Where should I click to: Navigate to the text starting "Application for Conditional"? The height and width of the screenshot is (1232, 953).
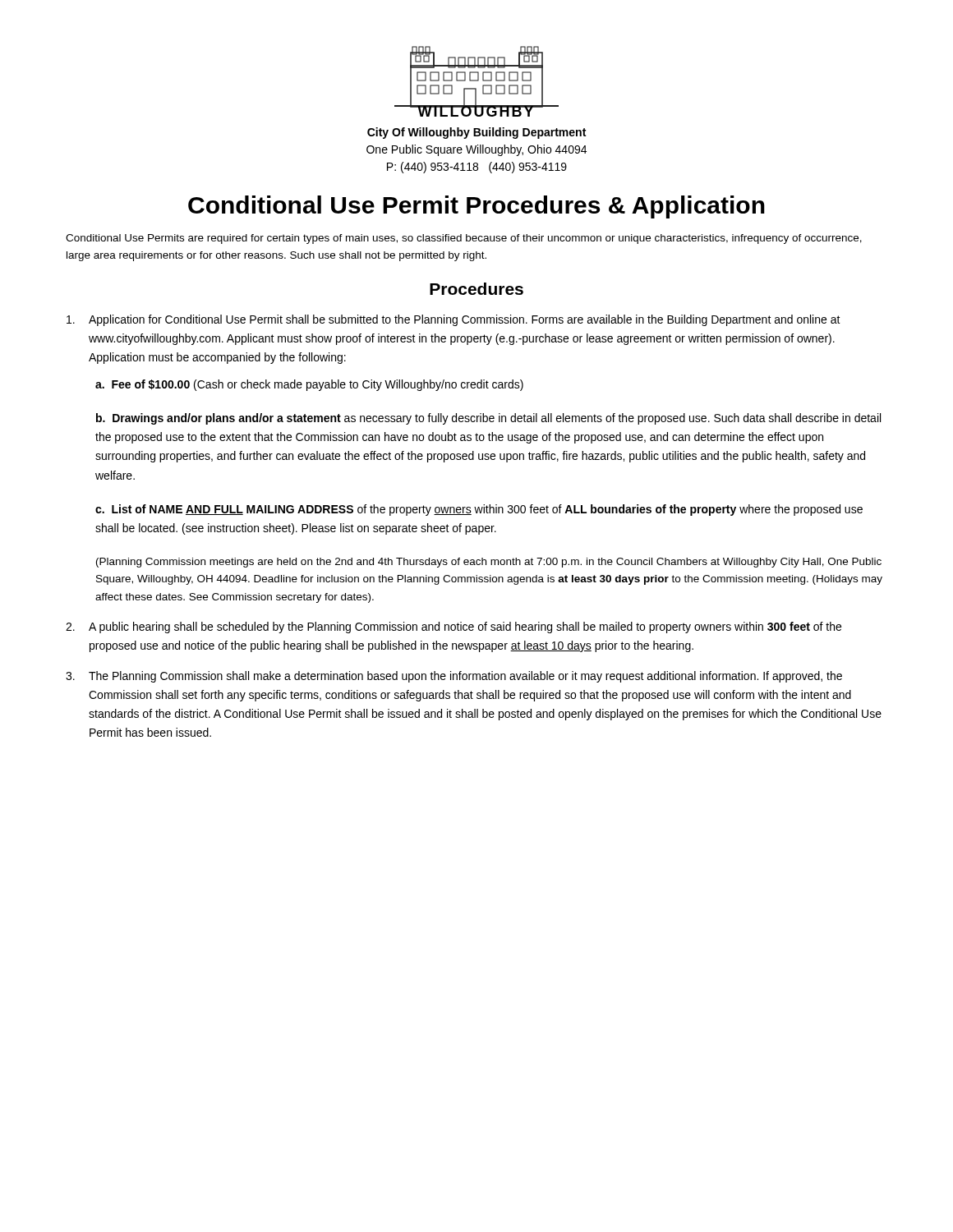tap(476, 339)
